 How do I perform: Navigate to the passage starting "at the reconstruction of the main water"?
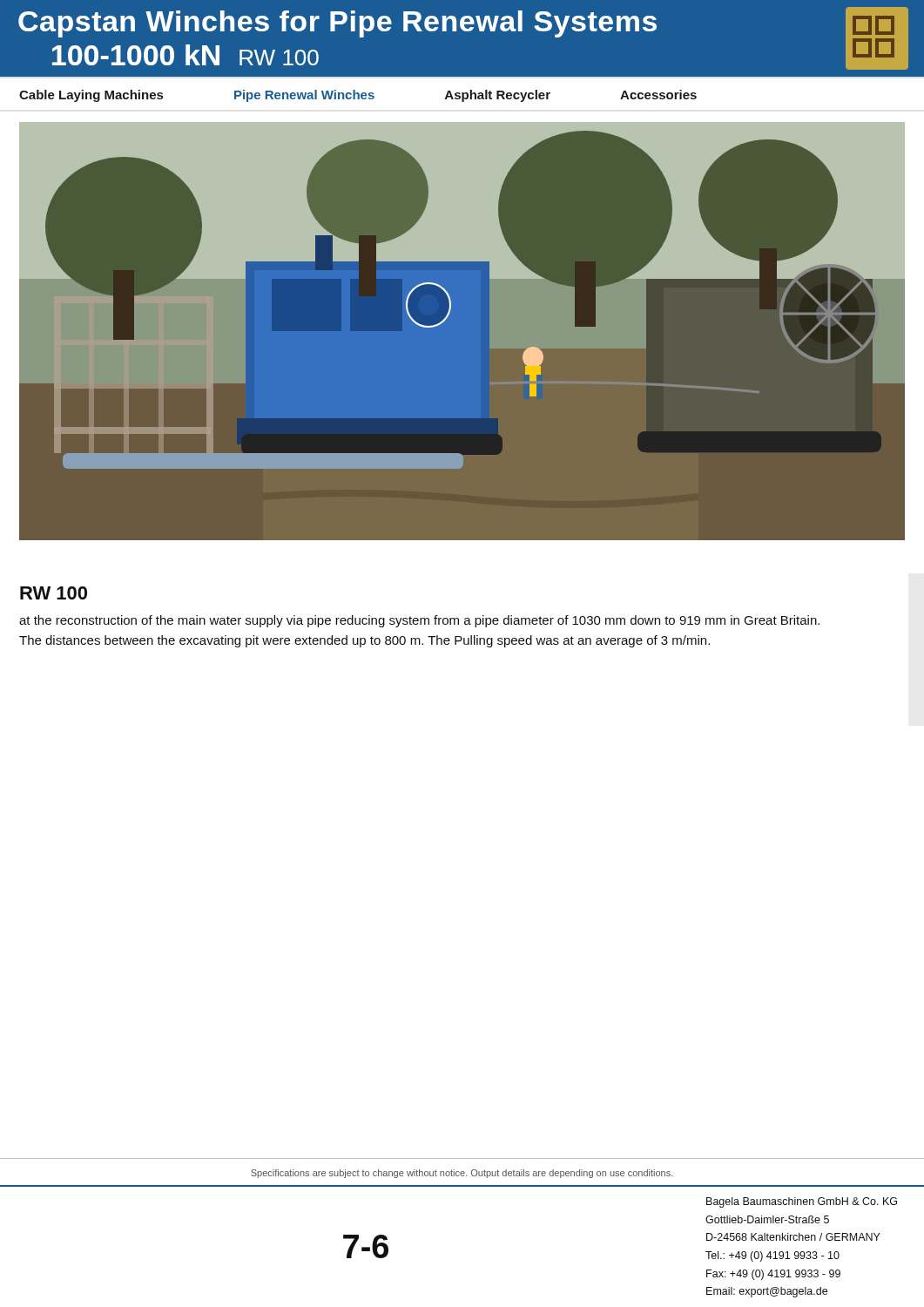[437, 630]
